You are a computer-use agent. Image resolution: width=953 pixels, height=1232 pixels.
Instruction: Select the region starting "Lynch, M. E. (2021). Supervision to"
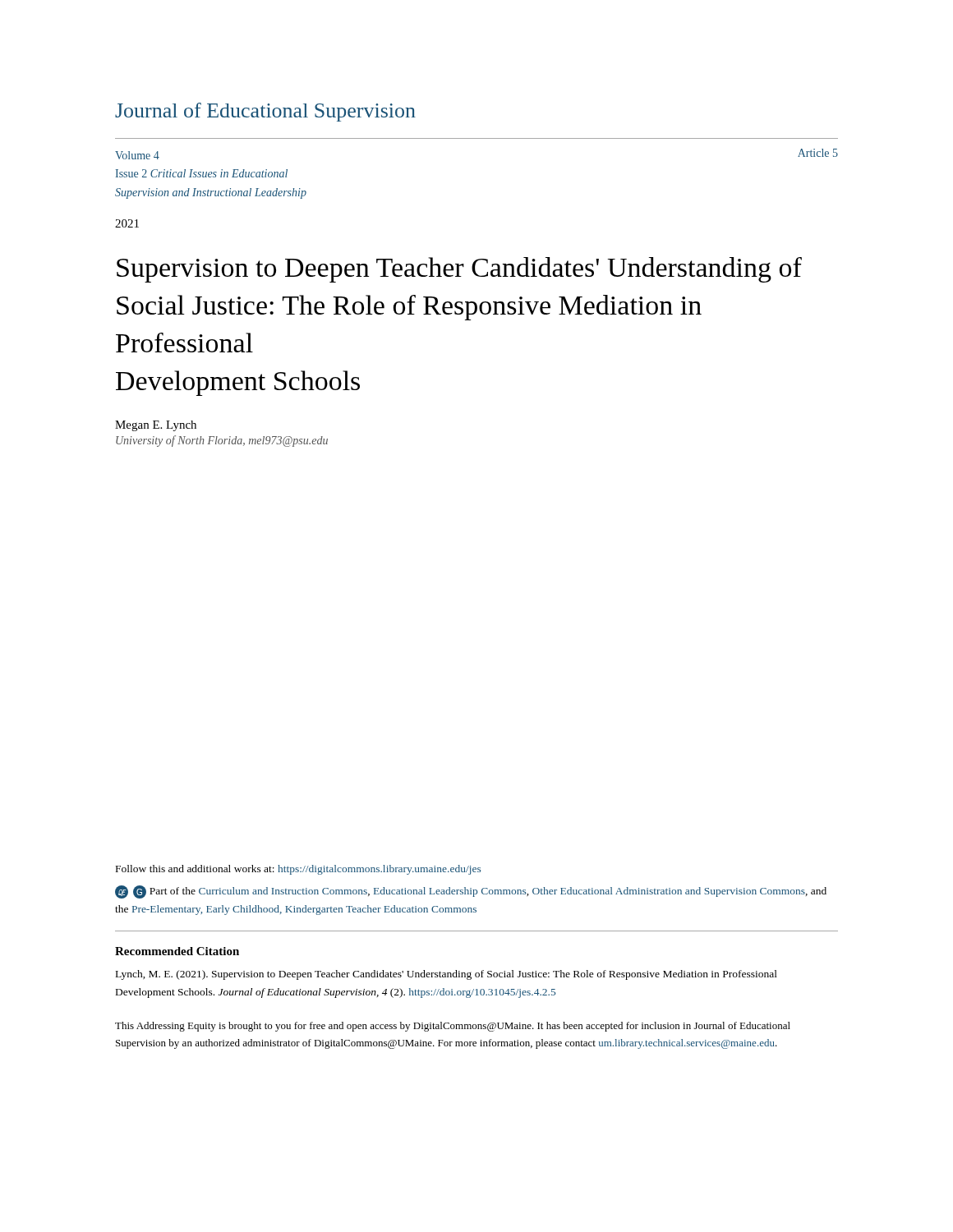[476, 984]
